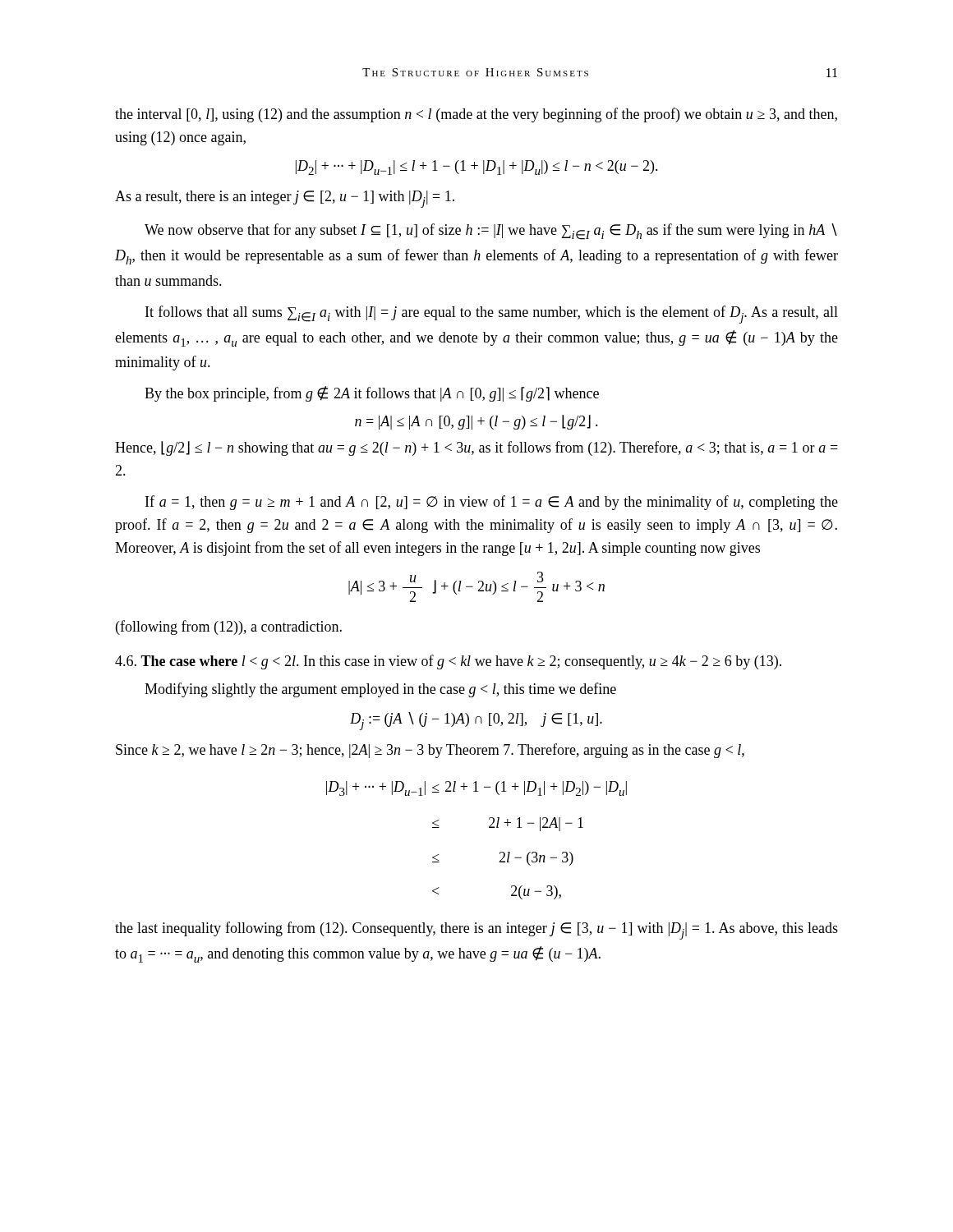Select the text starting "Modifying slightly the argument employed in"

476,690
